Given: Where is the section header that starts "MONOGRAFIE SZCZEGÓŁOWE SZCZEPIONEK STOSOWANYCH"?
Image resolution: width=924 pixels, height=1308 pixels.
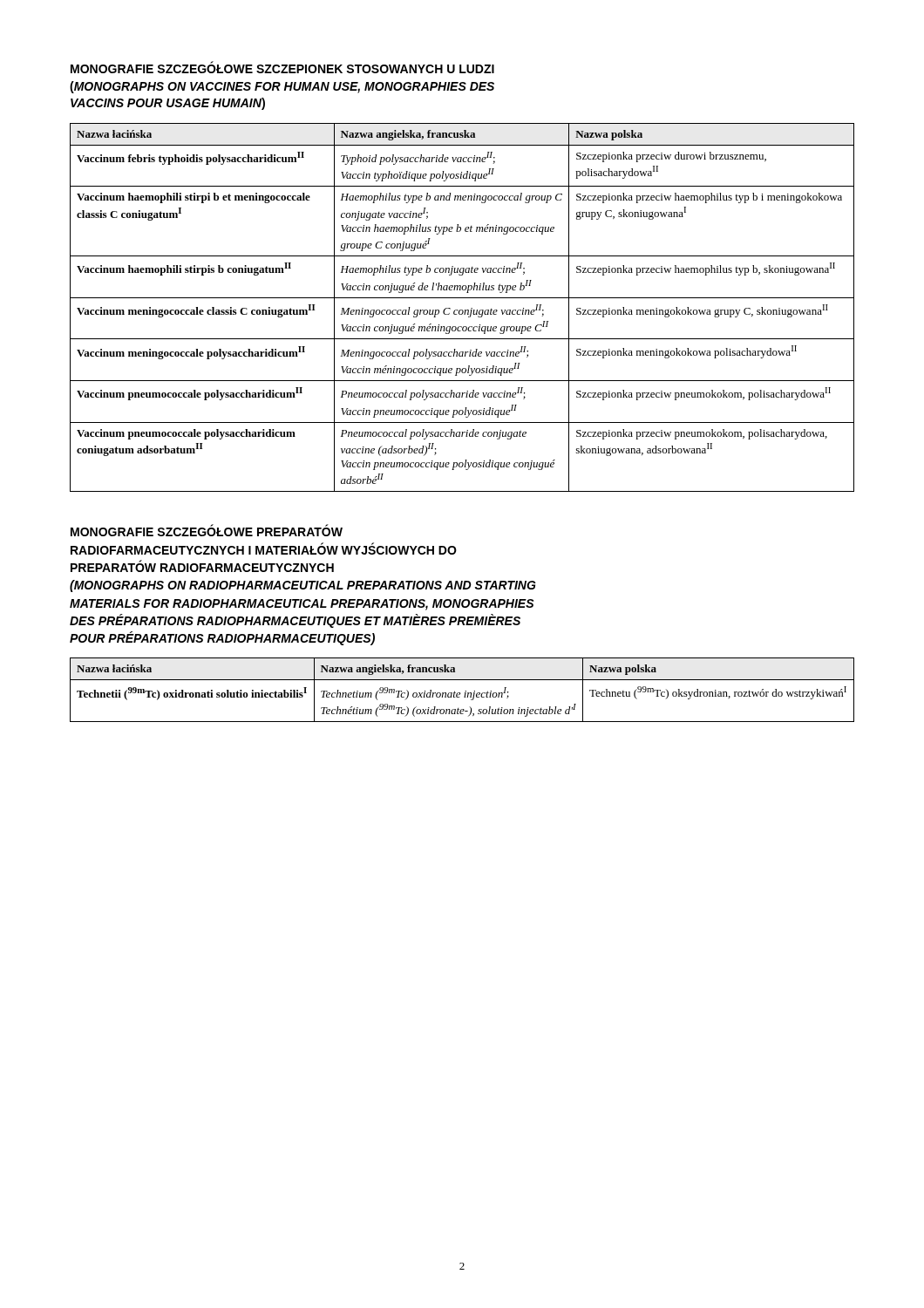Looking at the screenshot, I should [x=282, y=86].
